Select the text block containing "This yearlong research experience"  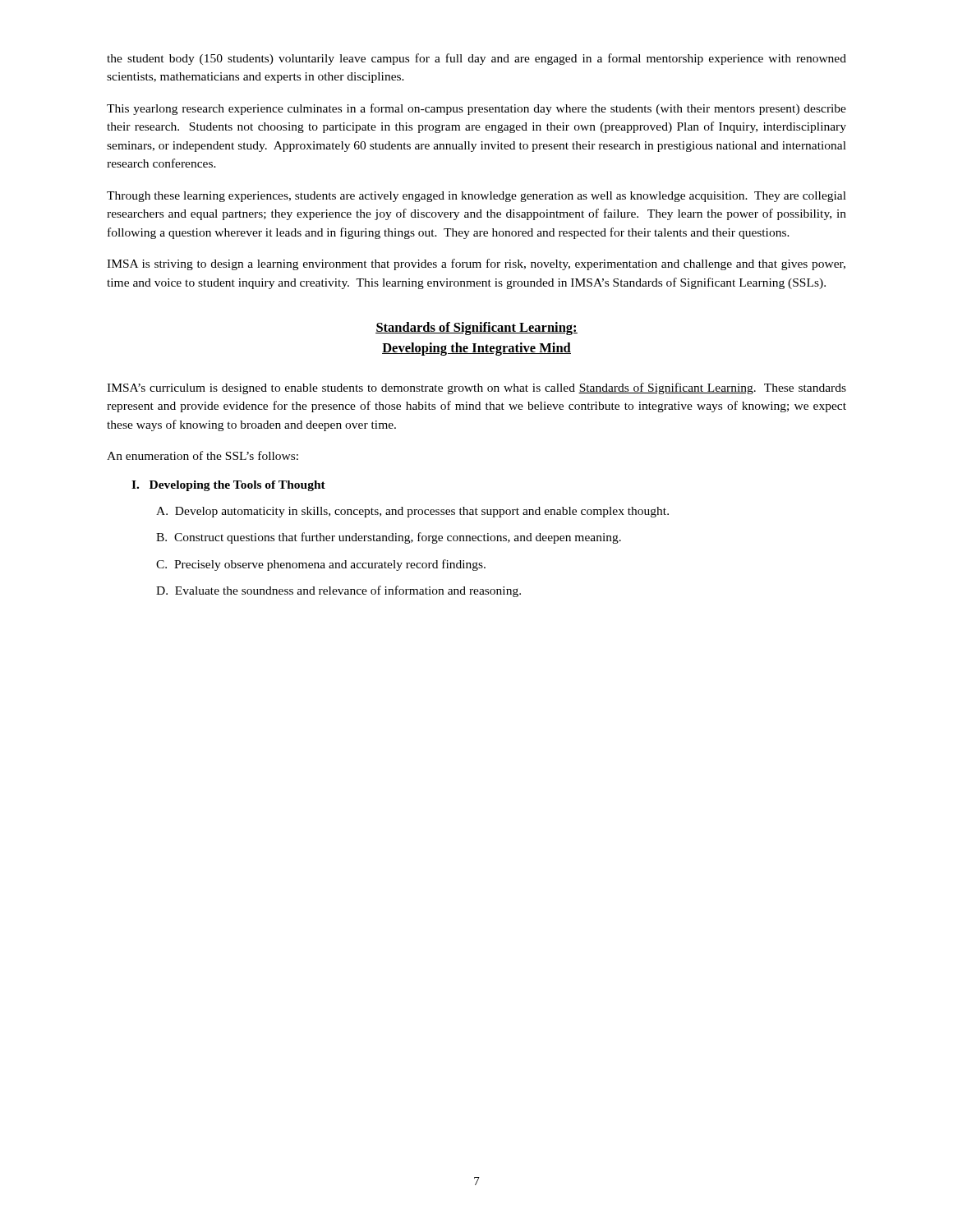click(476, 136)
